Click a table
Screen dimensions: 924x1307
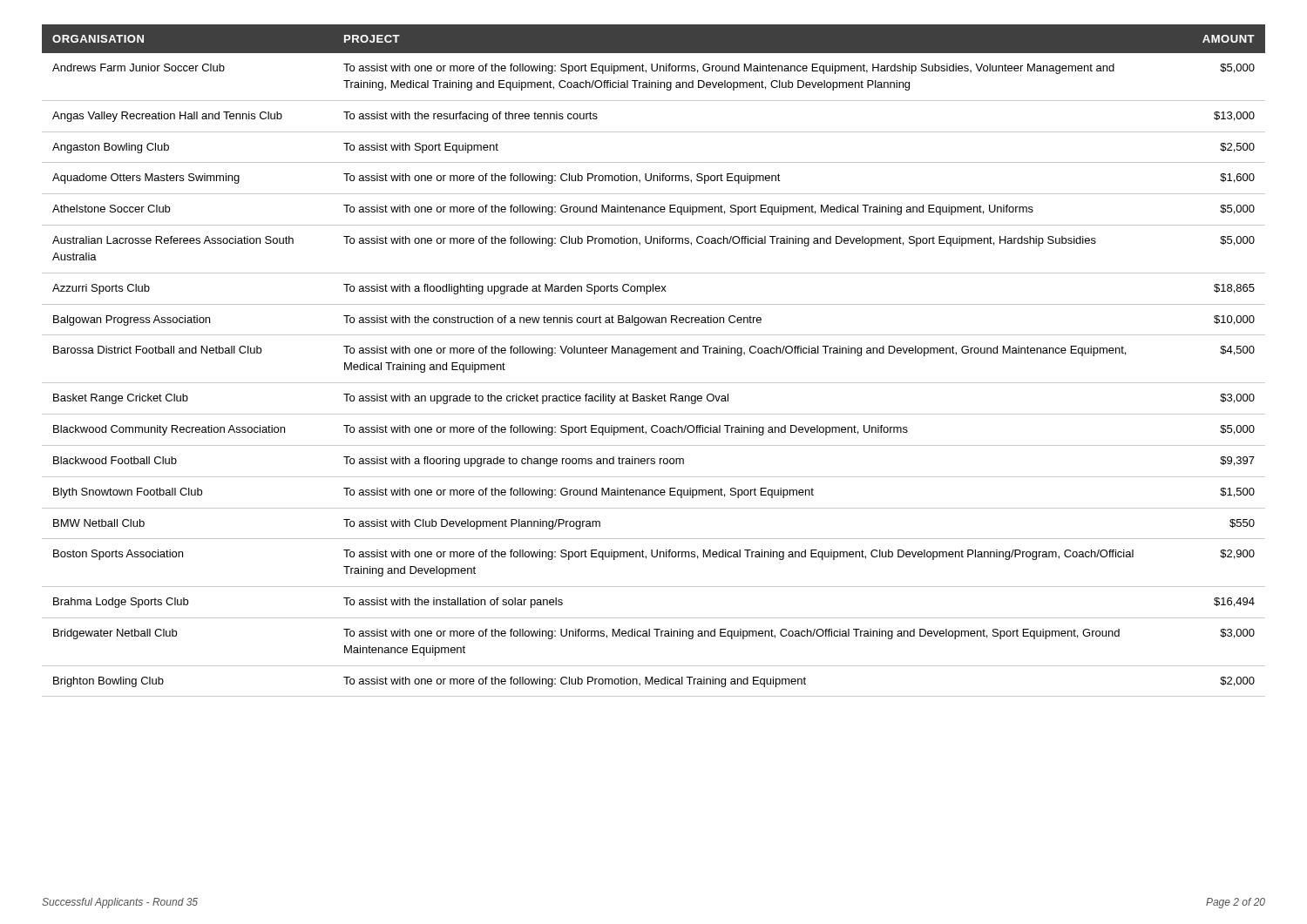[x=654, y=361]
